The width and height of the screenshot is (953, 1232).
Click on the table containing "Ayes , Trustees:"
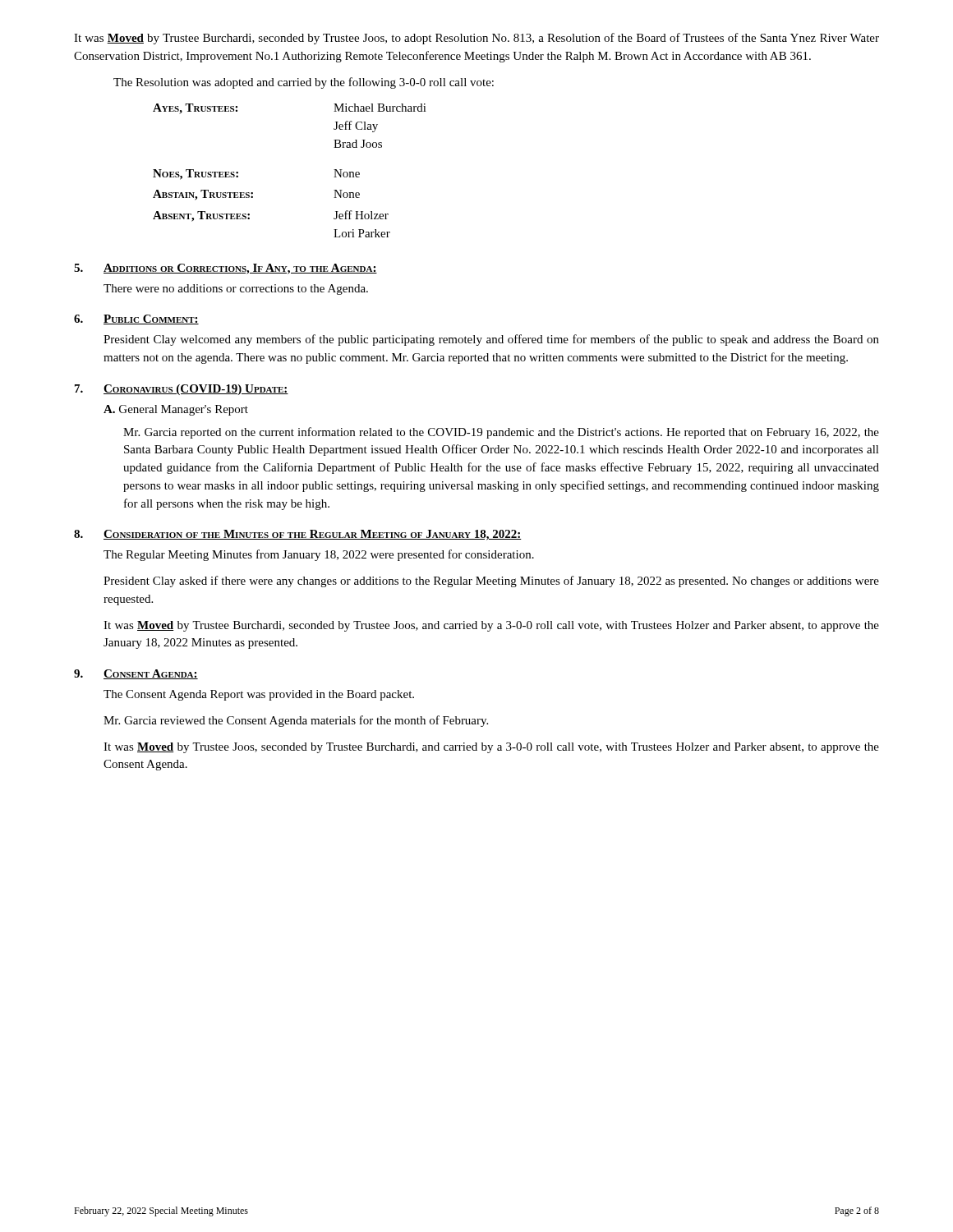click(476, 173)
